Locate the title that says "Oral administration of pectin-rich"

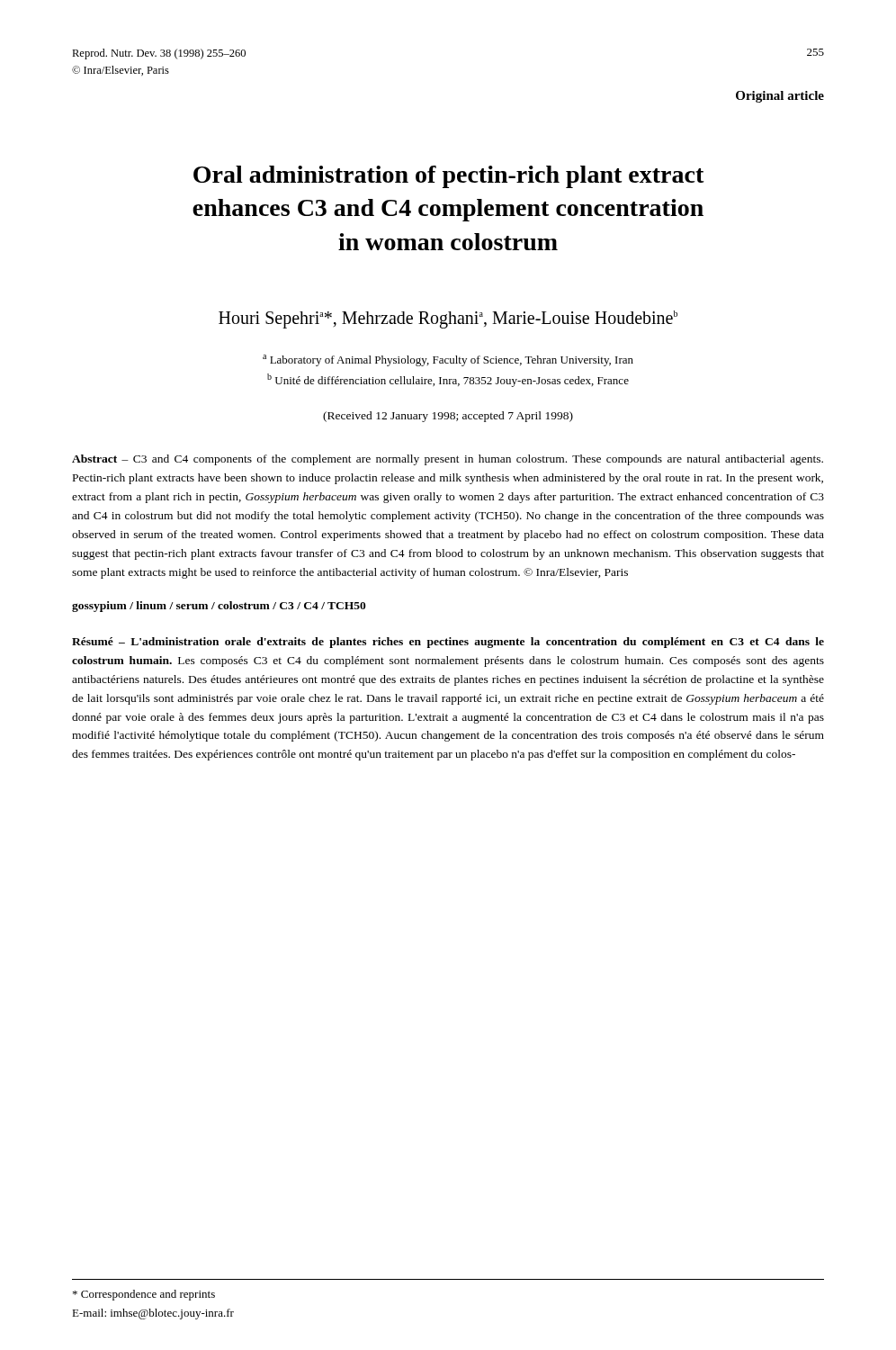tap(448, 208)
